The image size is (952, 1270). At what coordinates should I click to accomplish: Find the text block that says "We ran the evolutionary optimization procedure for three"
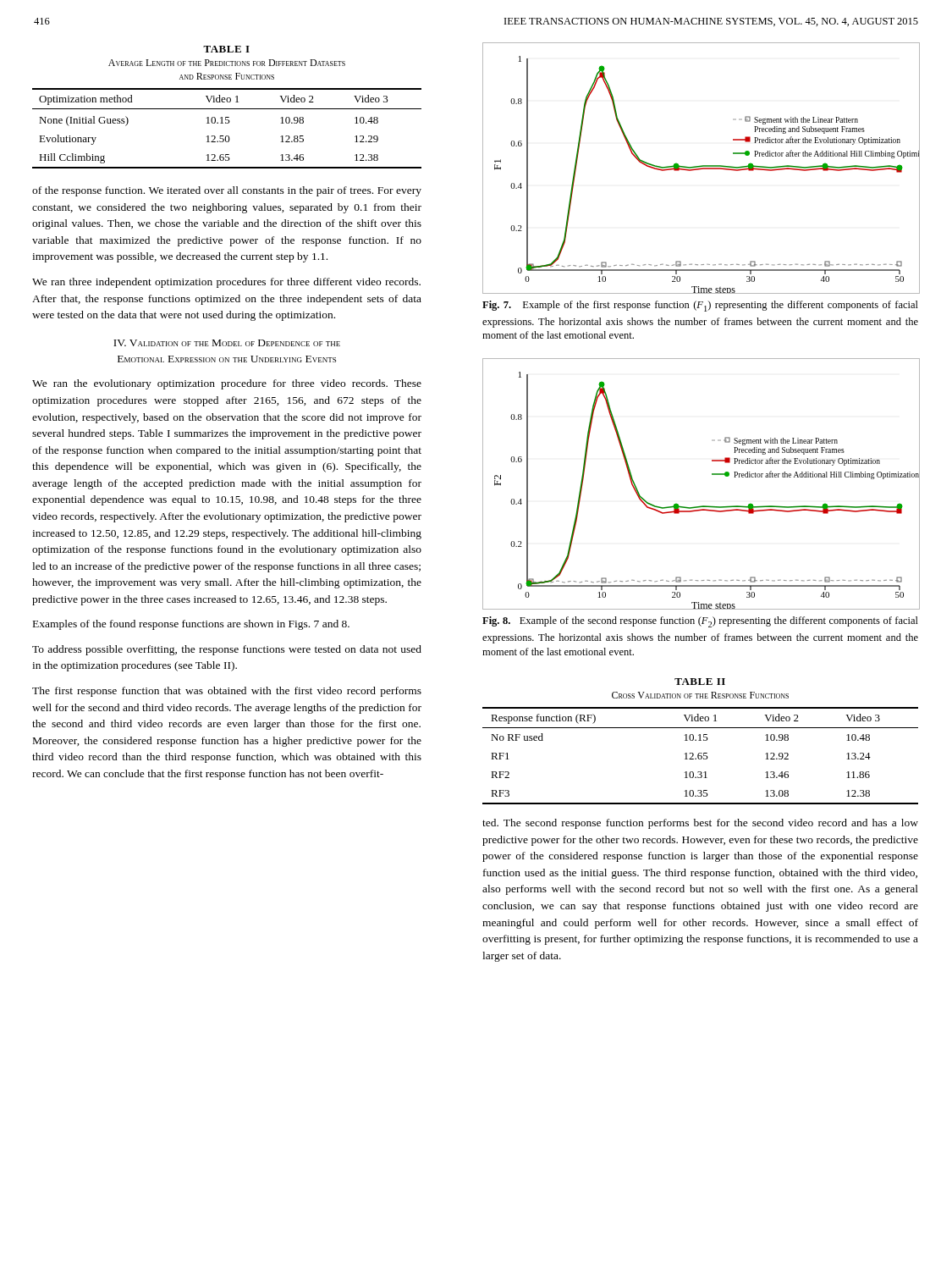[x=227, y=491]
